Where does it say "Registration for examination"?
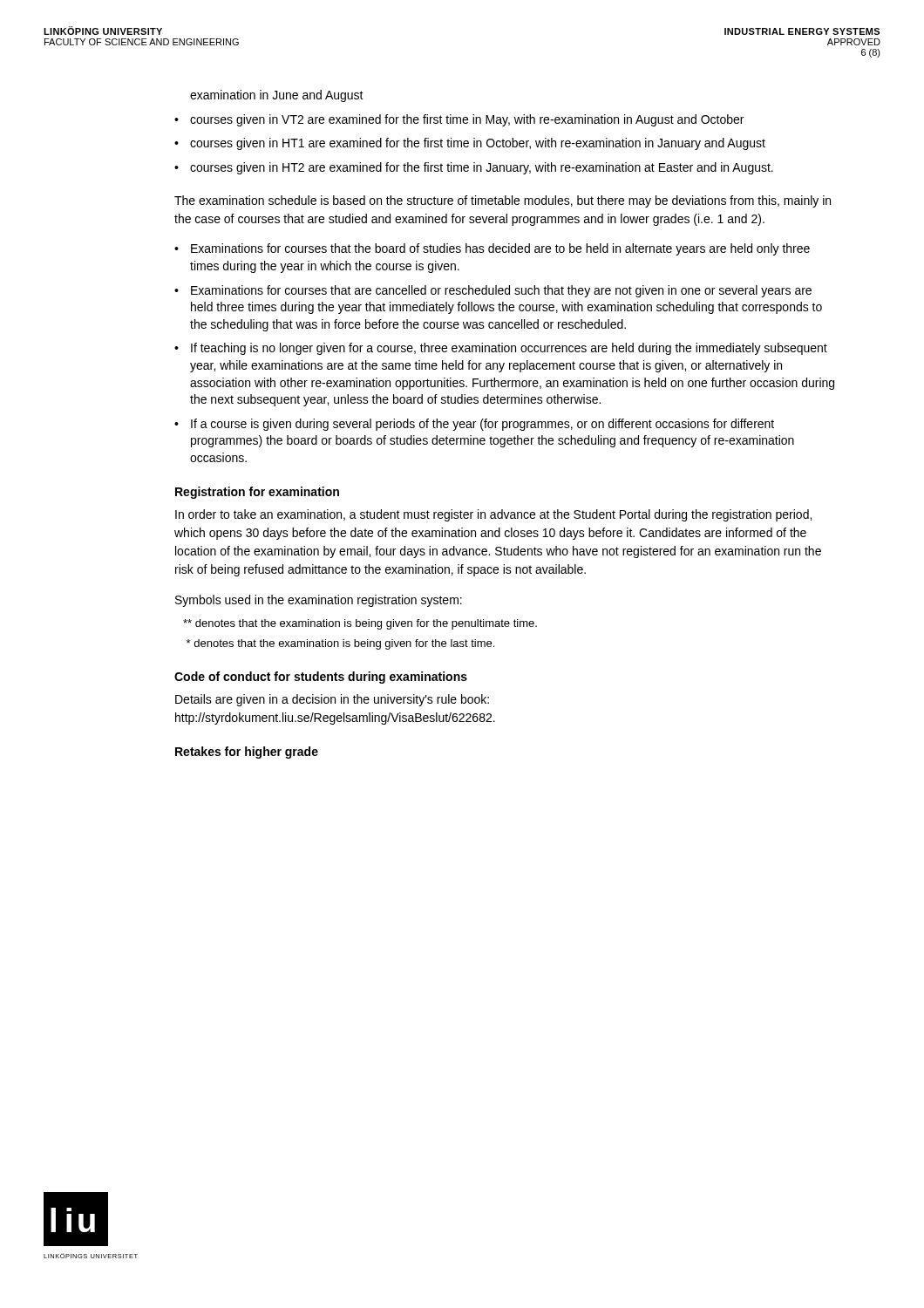Viewport: 924px width, 1308px height. tap(257, 491)
